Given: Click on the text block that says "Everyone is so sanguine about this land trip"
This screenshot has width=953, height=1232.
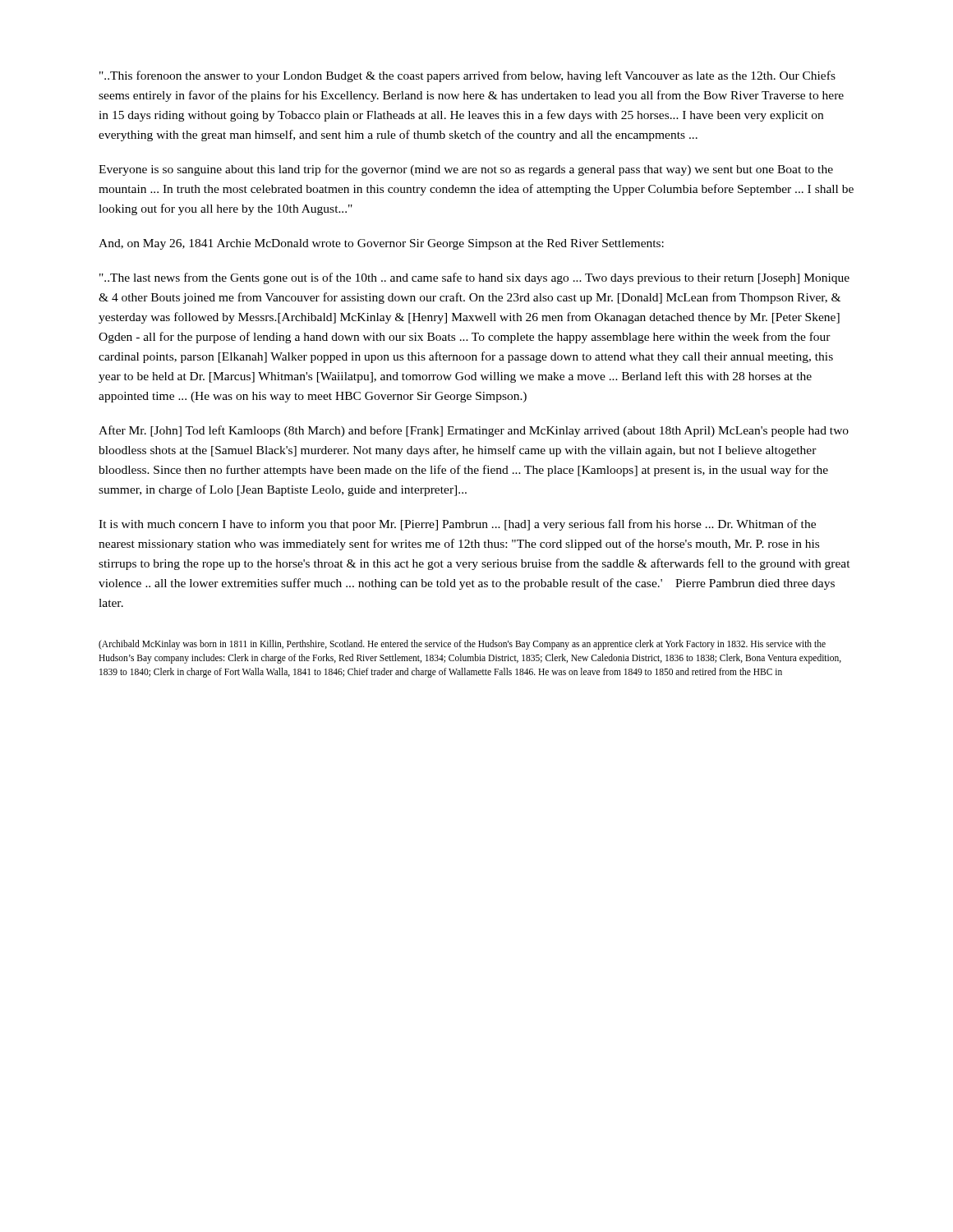Looking at the screenshot, I should click(x=476, y=189).
